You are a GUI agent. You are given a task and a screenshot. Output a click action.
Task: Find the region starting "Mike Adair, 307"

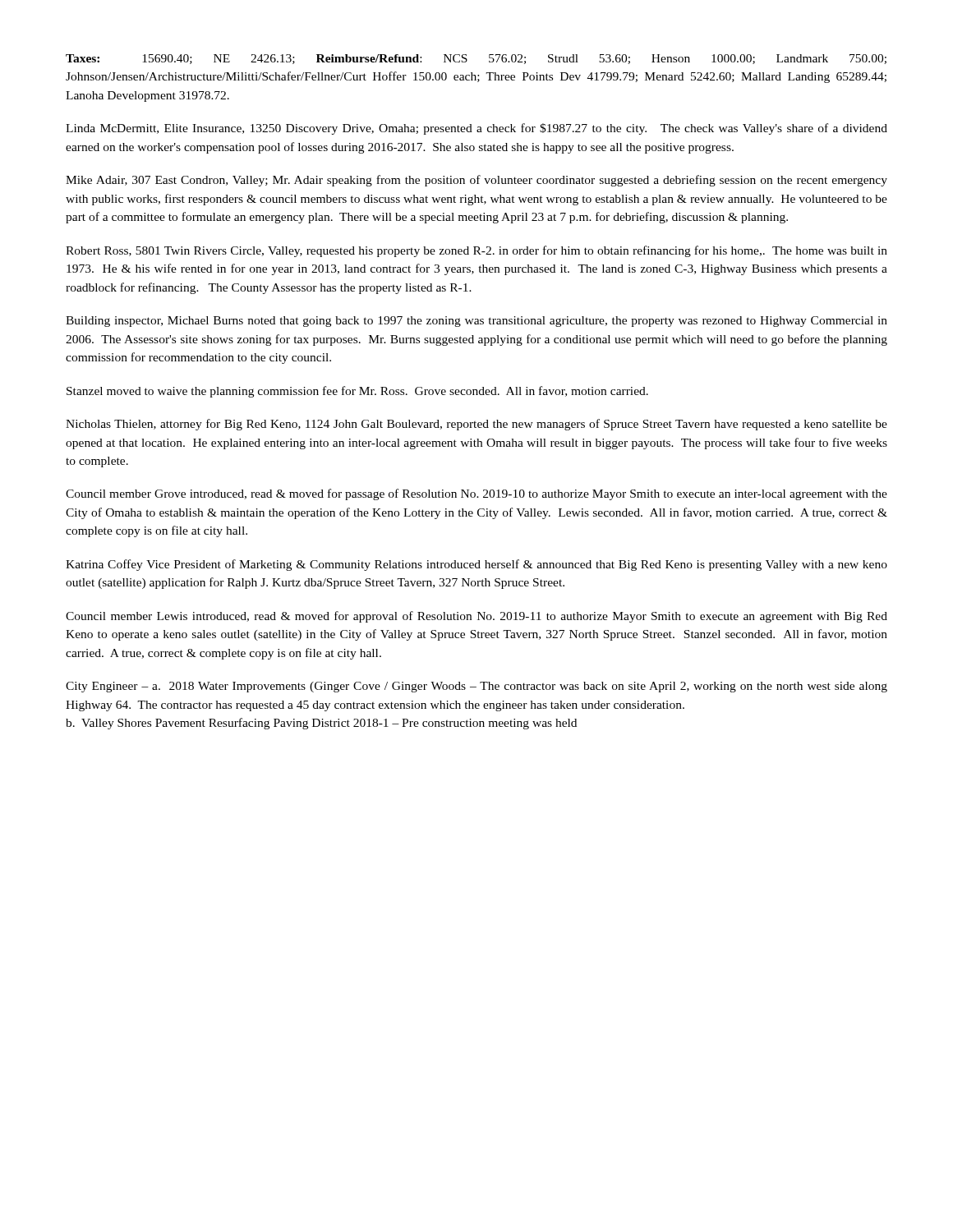click(476, 198)
